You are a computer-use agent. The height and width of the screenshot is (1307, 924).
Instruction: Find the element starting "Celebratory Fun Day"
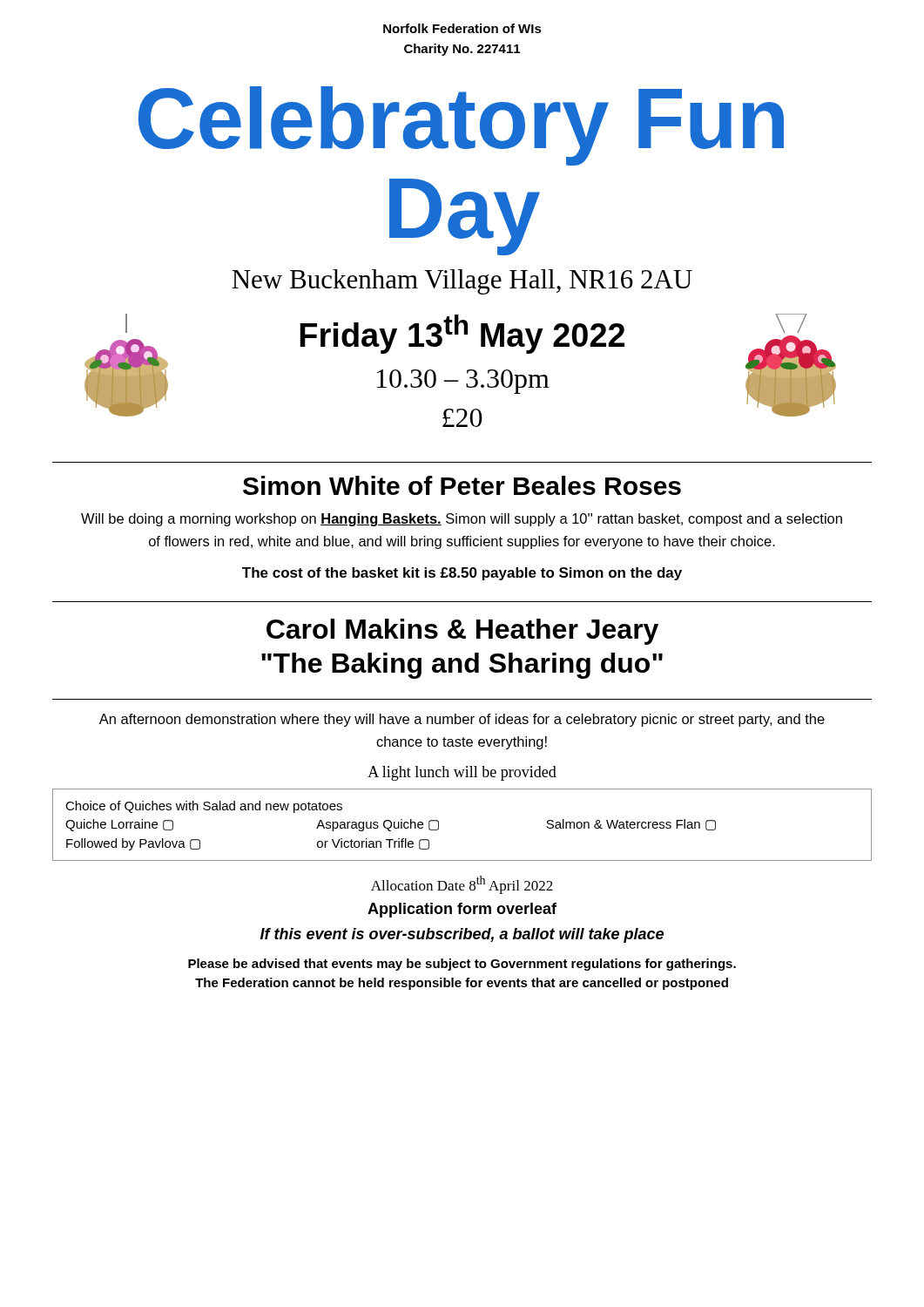(x=462, y=164)
